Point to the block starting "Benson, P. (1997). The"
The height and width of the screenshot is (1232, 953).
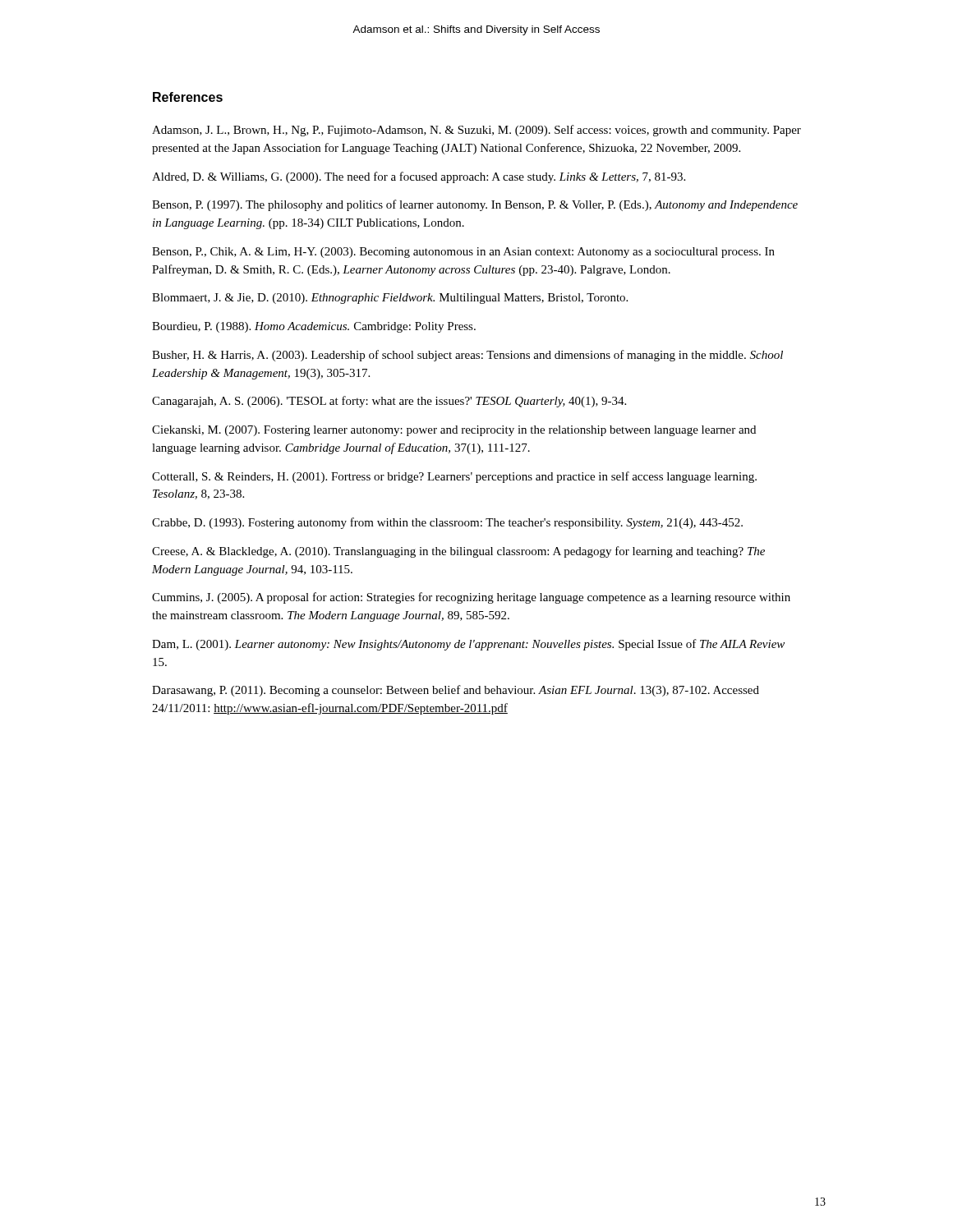(475, 214)
